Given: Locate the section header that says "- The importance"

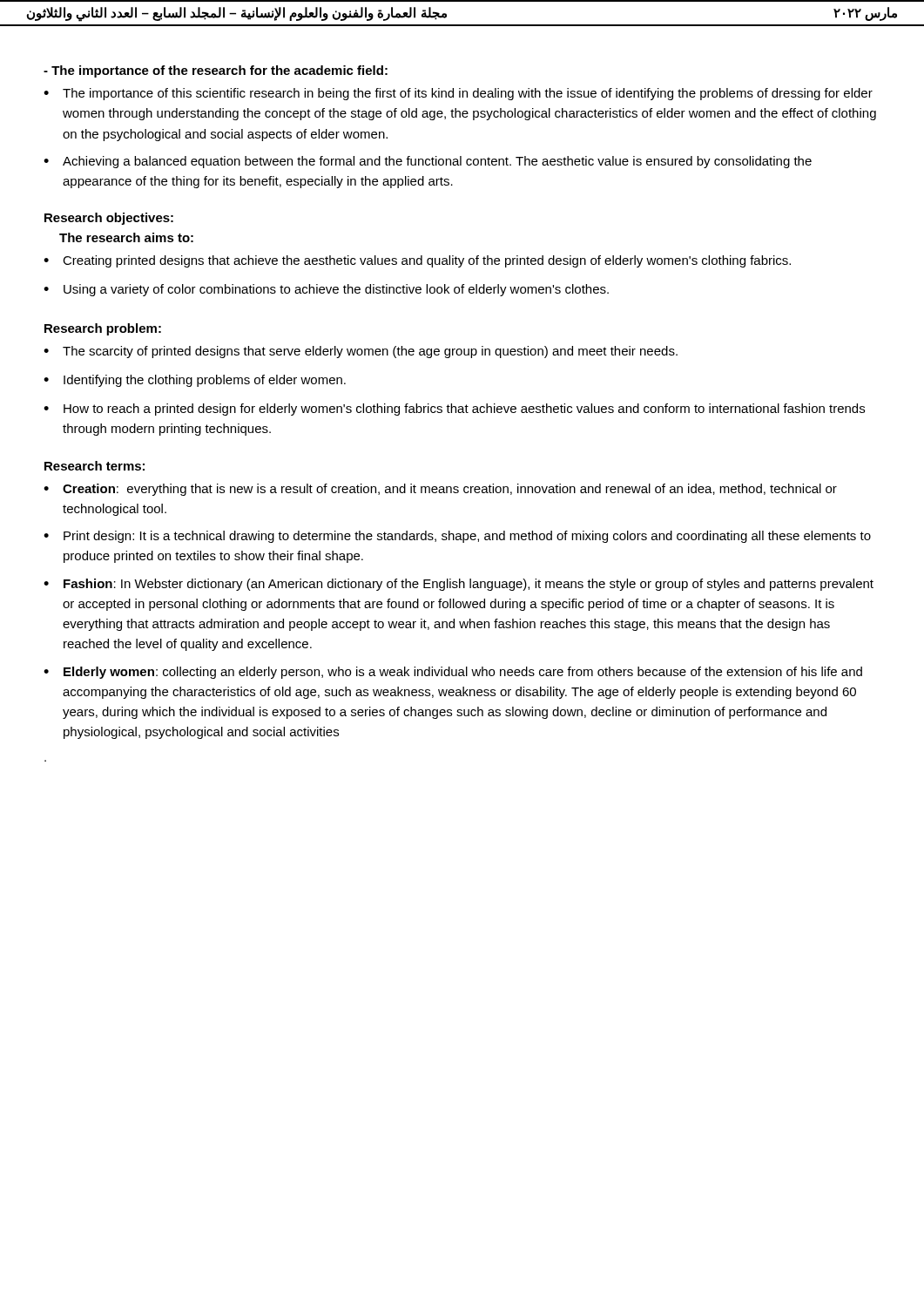Looking at the screenshot, I should tap(216, 70).
